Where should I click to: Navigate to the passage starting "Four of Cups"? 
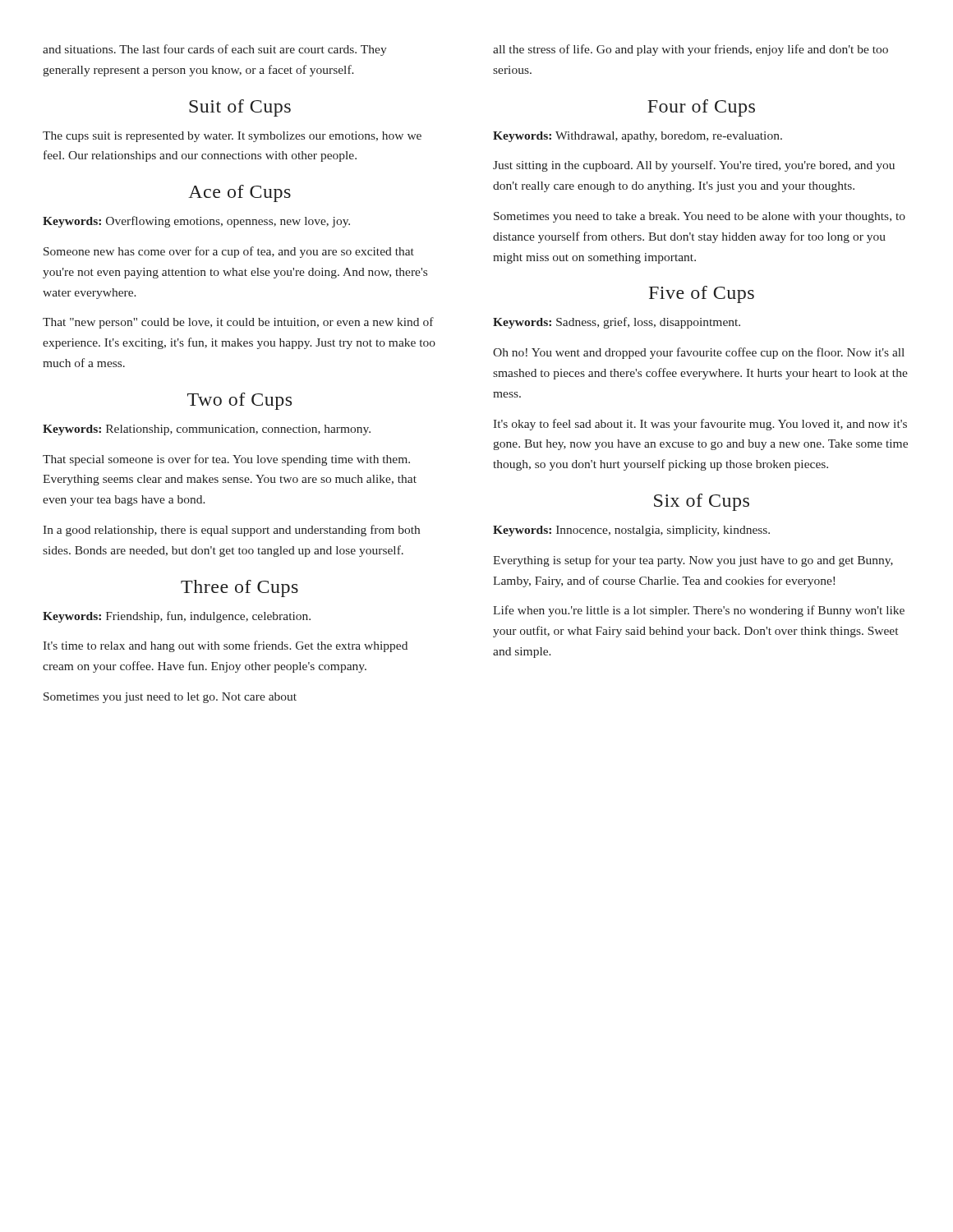coord(702,106)
